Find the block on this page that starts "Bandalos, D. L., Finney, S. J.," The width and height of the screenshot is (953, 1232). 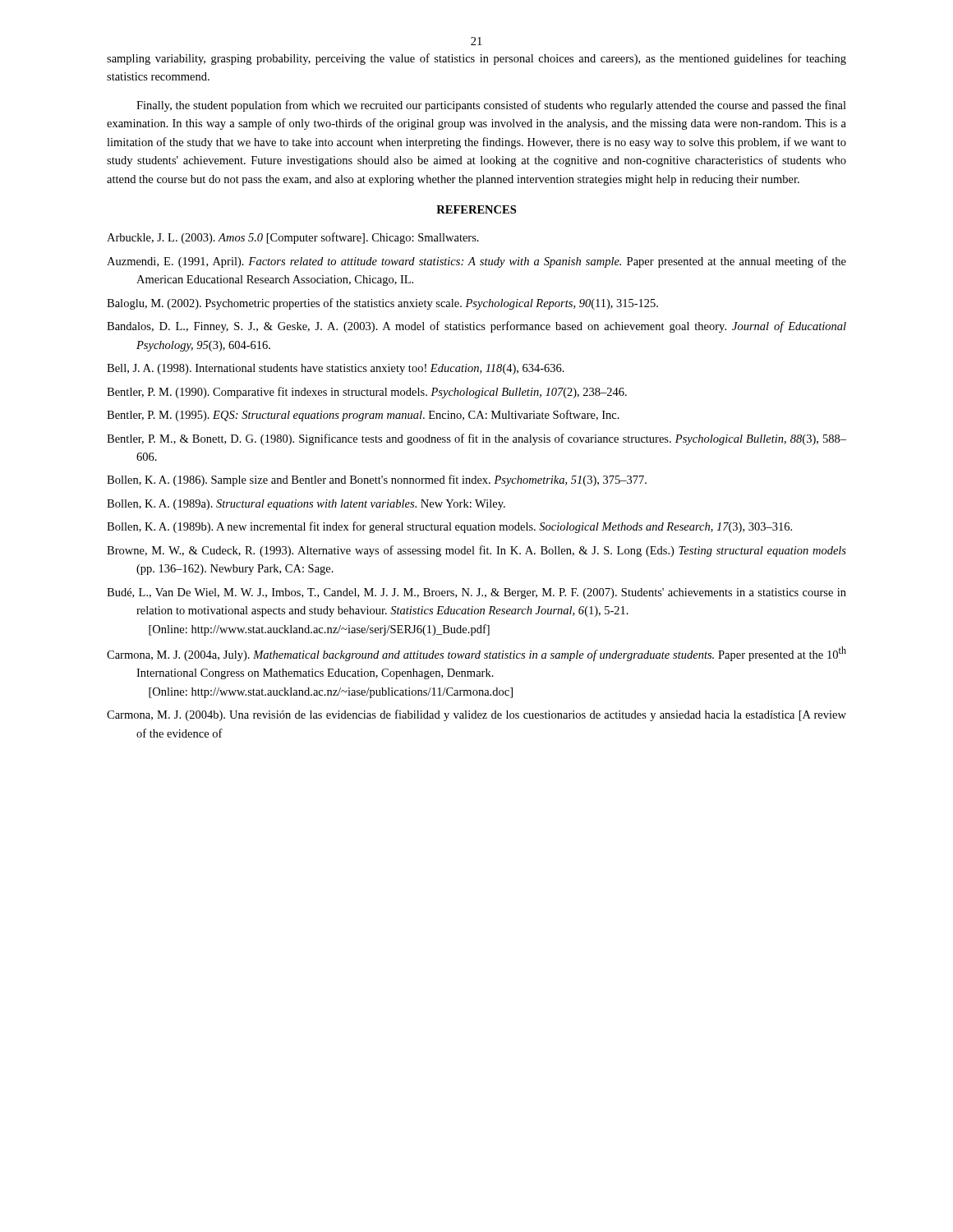(476, 335)
